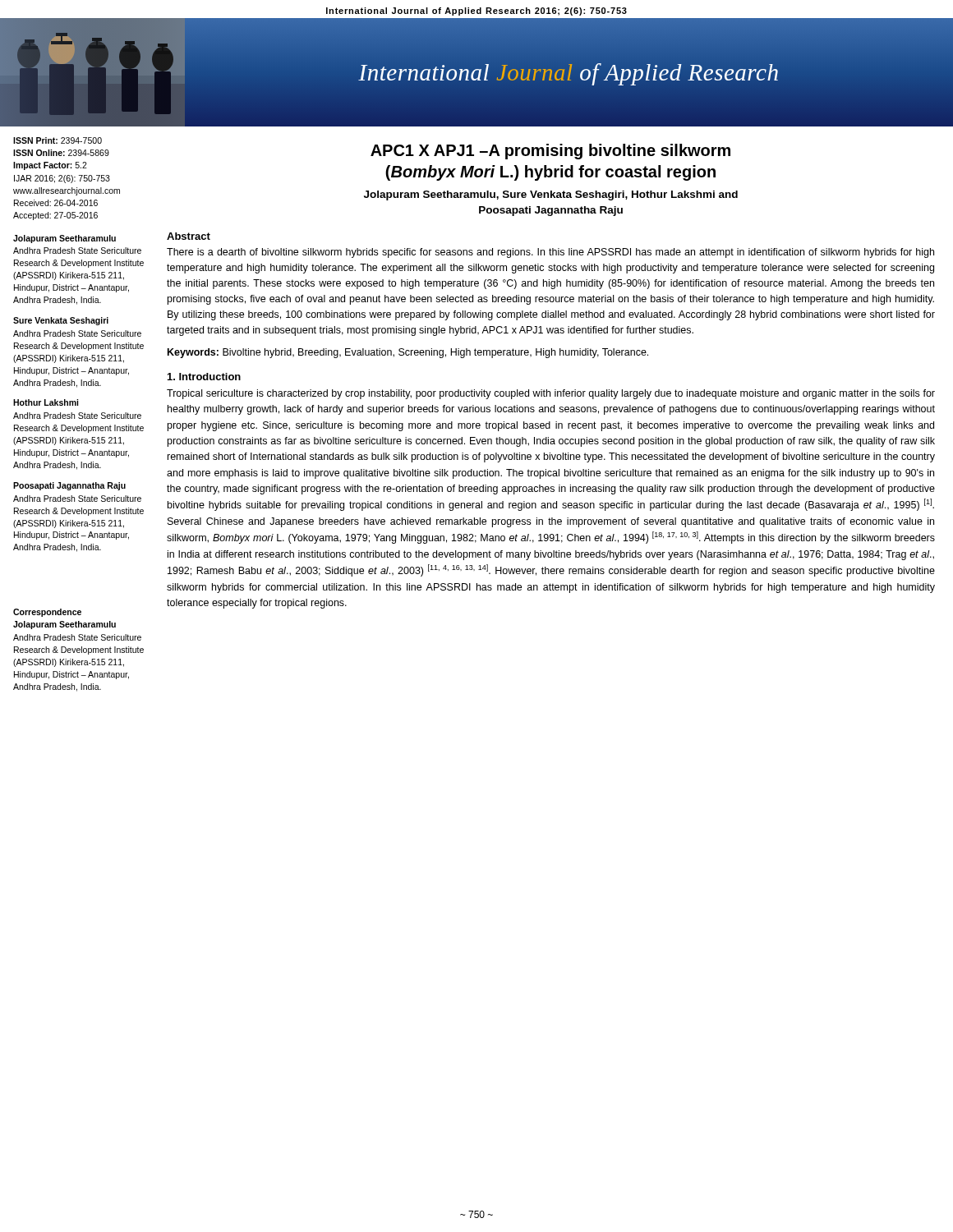
Task: Select the text block that reads "Tropical sericulture is characterized"
Action: pyautogui.click(x=551, y=498)
